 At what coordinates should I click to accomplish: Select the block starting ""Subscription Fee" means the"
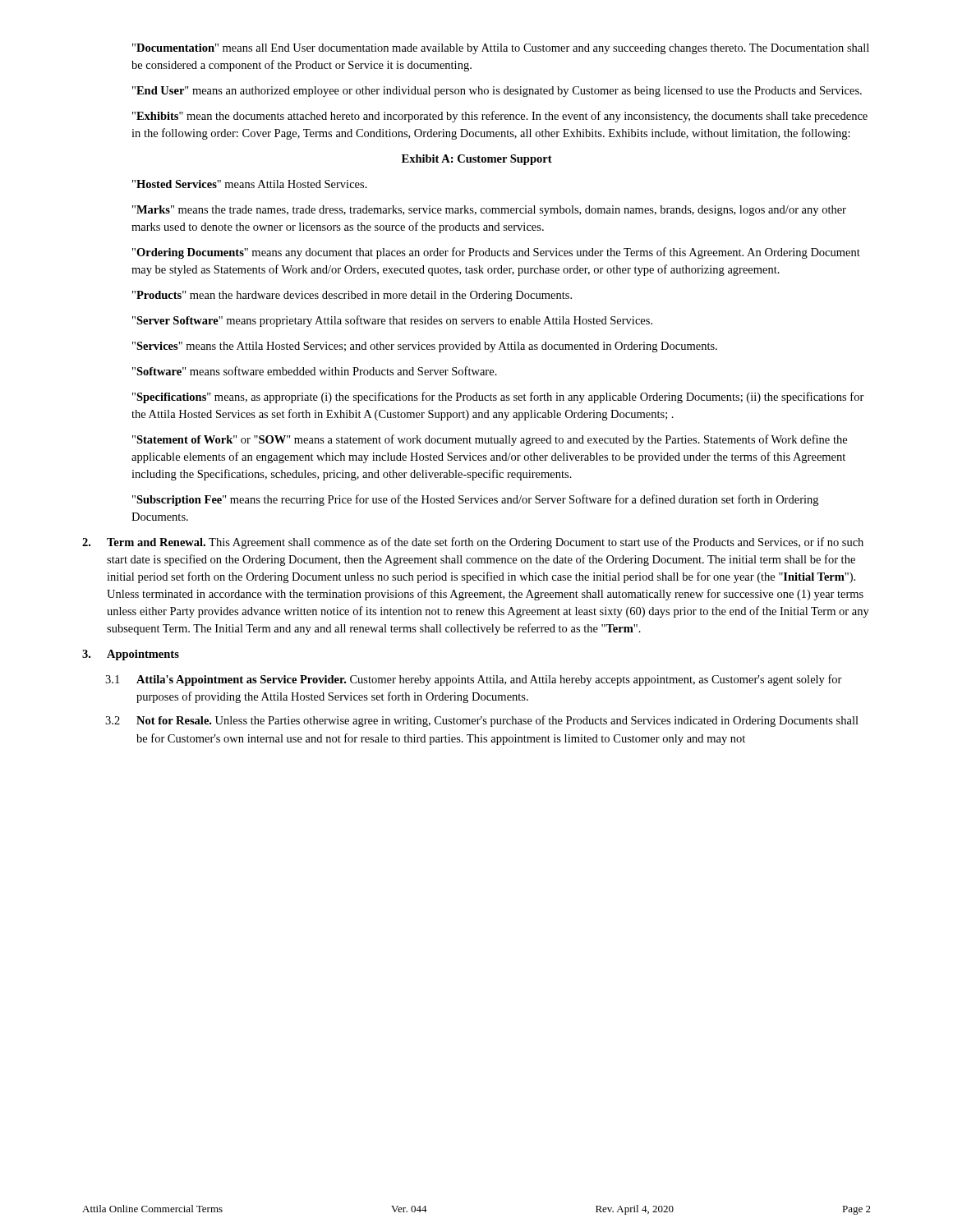475,508
